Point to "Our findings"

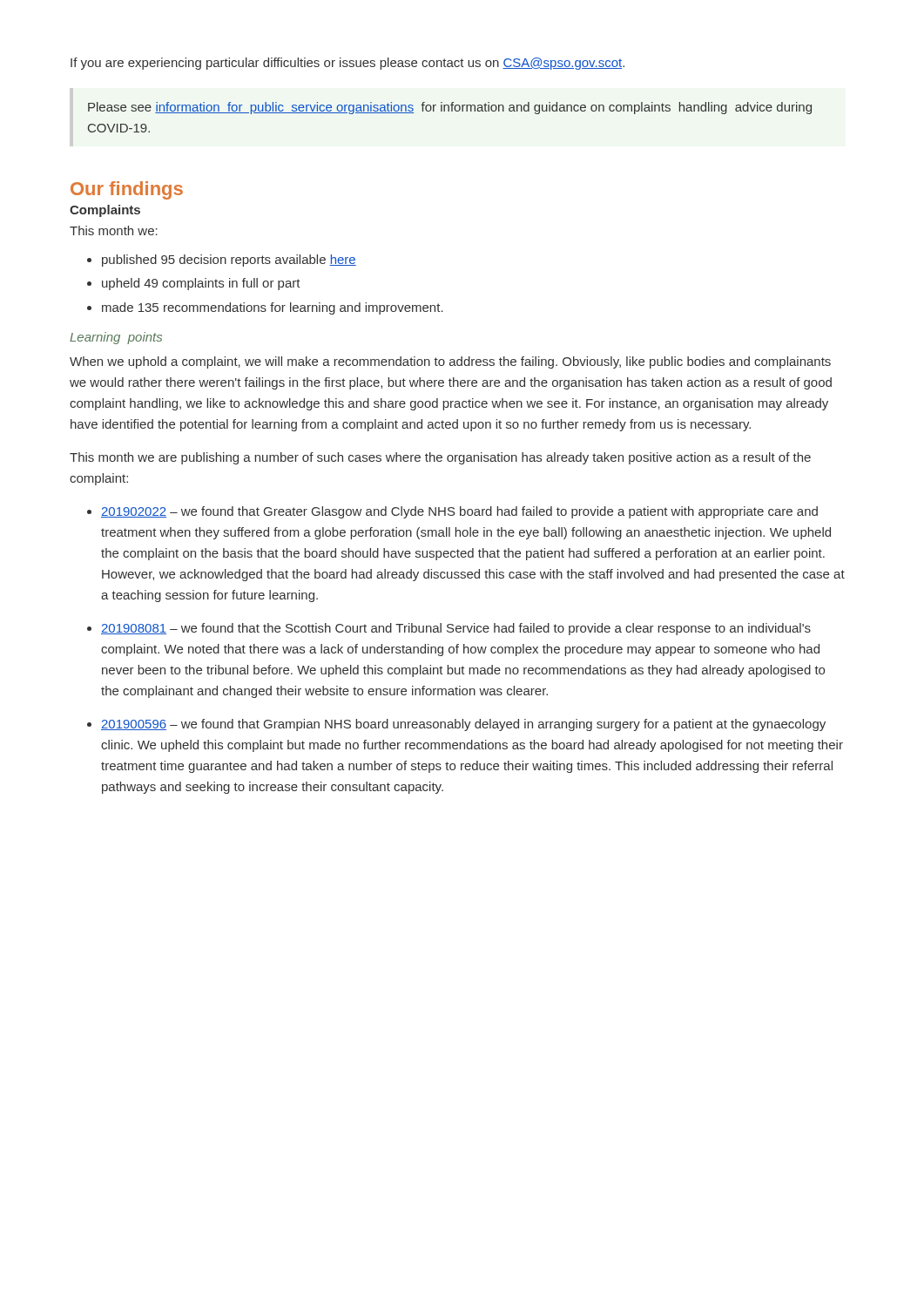(x=127, y=188)
